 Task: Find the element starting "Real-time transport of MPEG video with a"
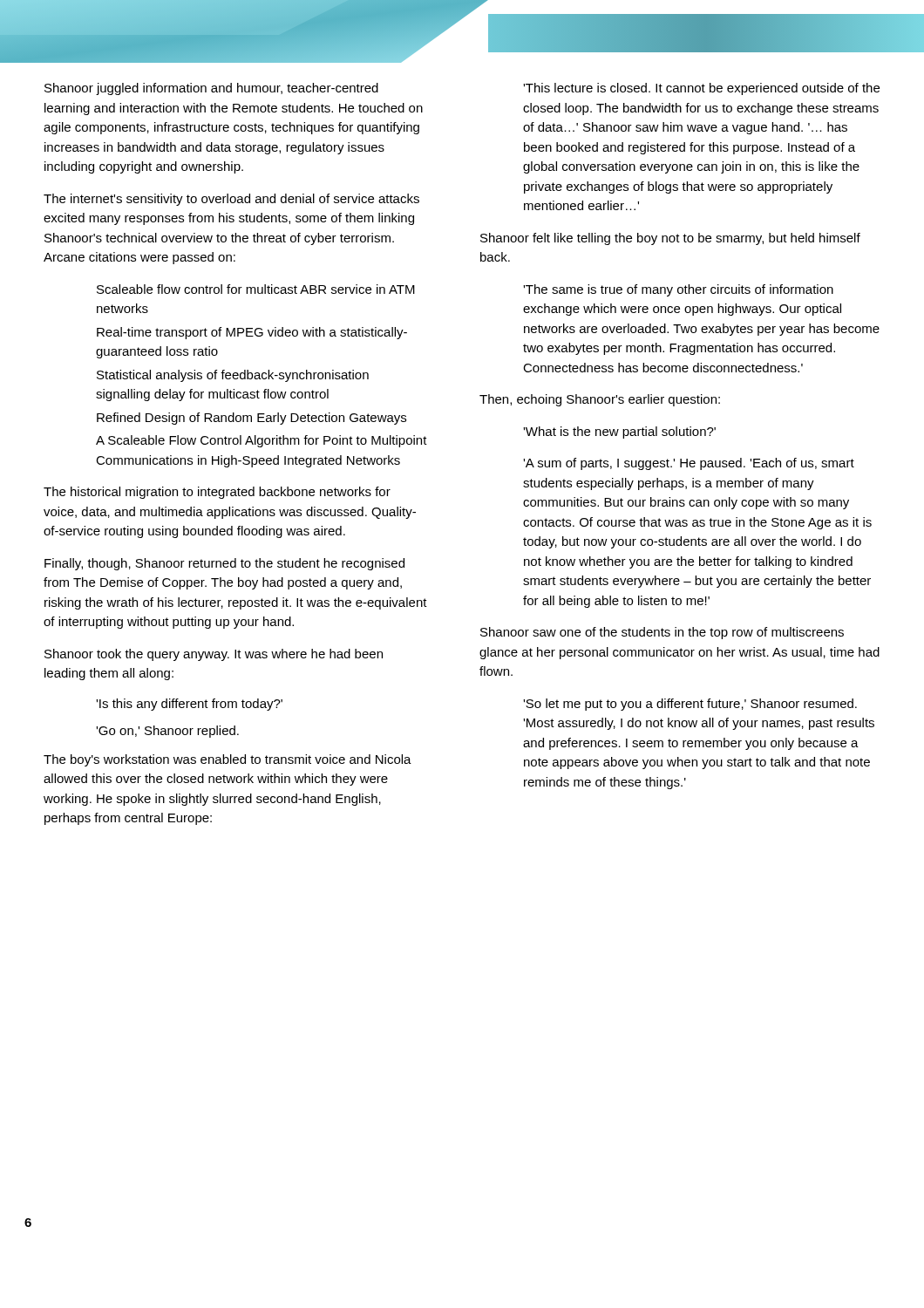pyautogui.click(x=252, y=341)
